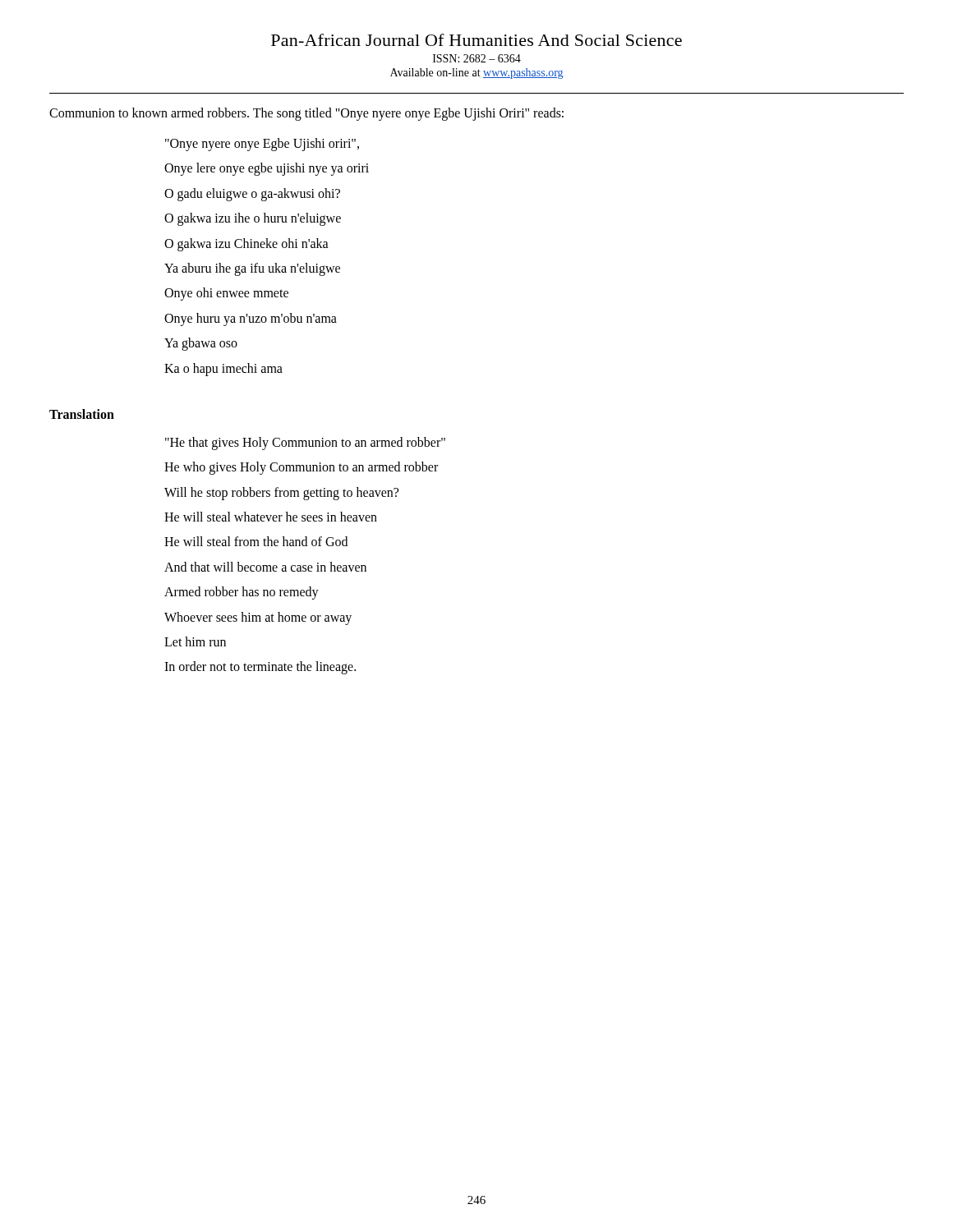Navigate to the text block starting "Onye ohi enwee mmete"

click(226, 294)
